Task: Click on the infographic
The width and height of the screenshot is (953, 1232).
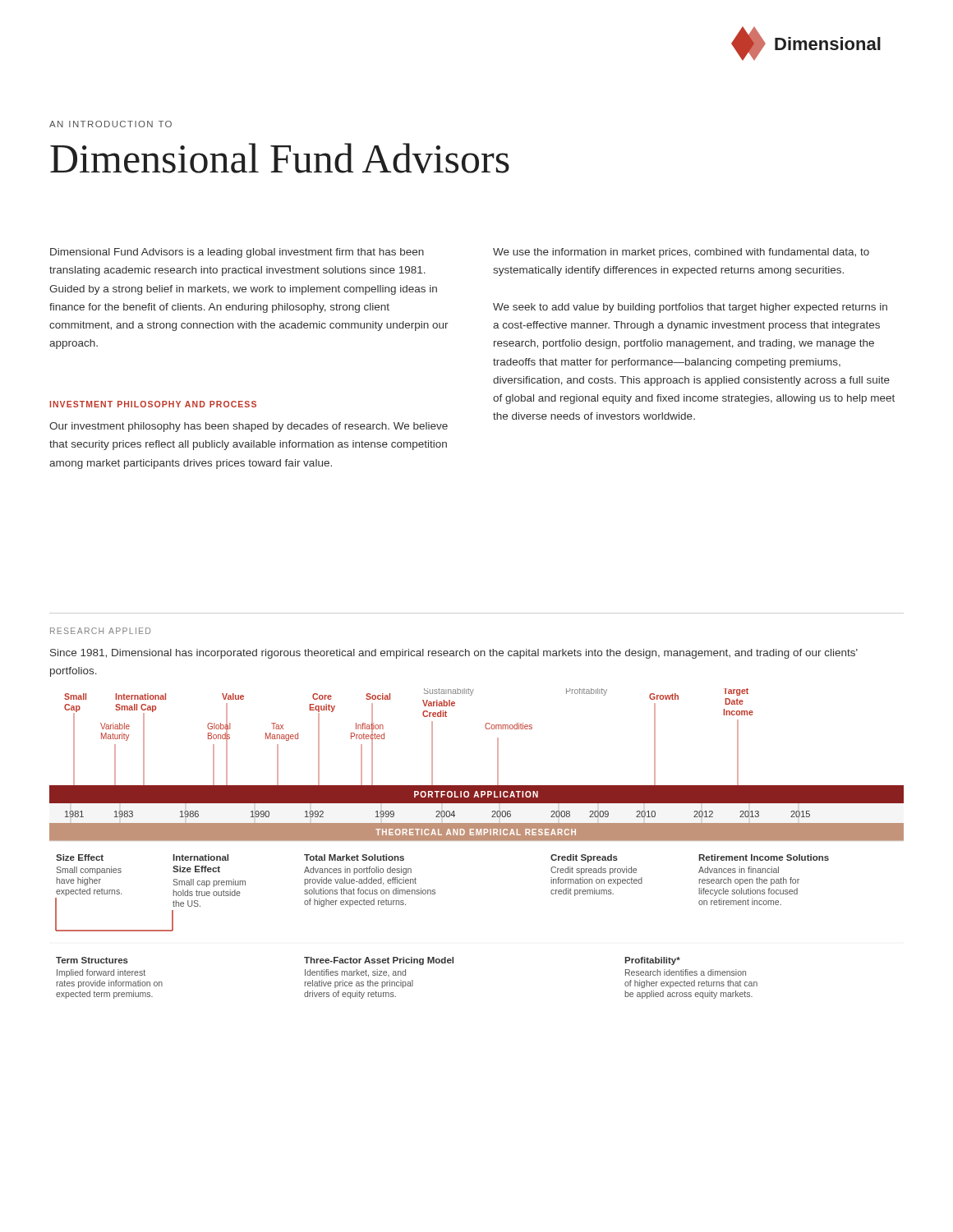Action: coord(476,945)
